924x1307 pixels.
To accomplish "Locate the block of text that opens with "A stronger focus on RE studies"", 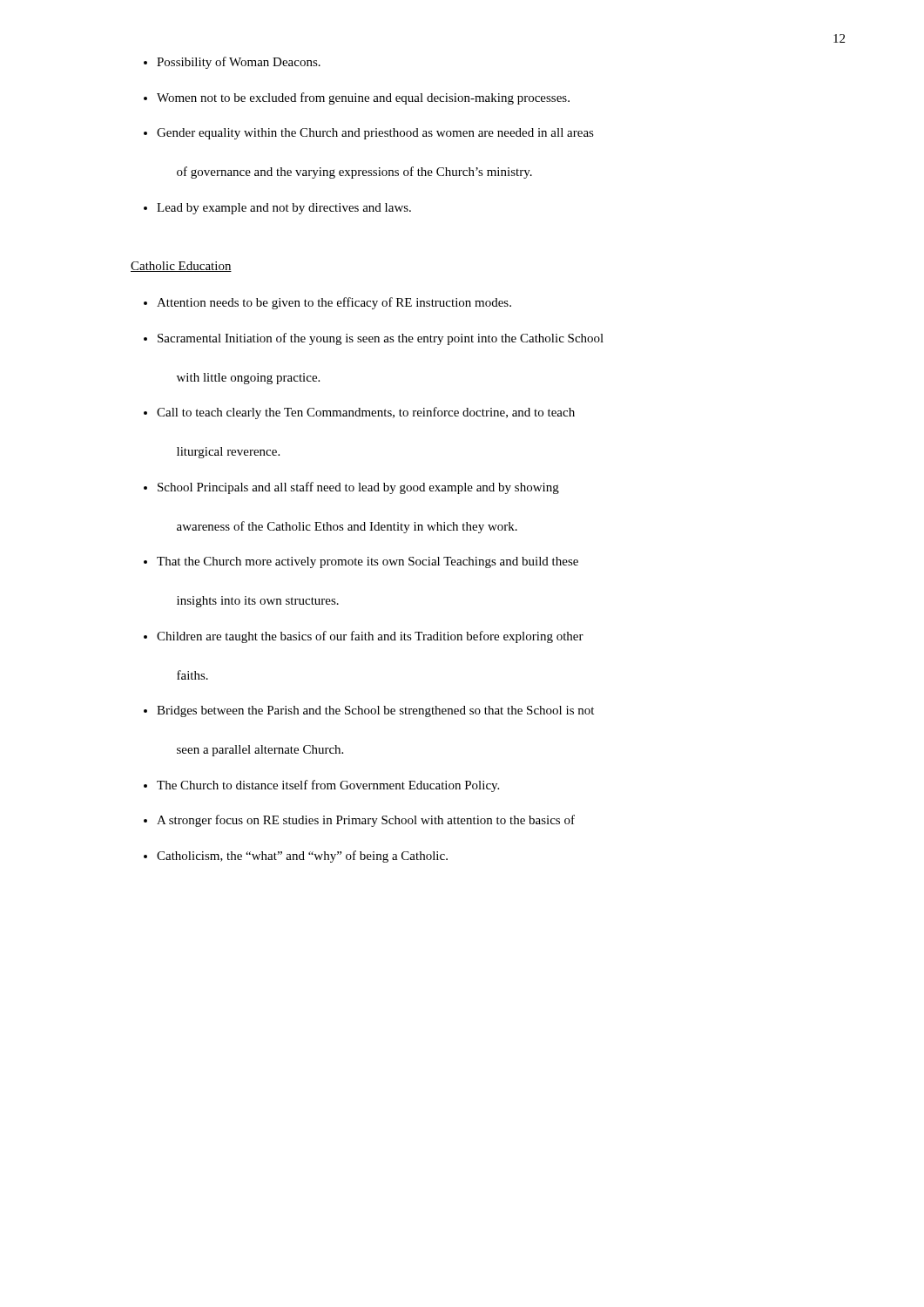I will [x=366, y=820].
